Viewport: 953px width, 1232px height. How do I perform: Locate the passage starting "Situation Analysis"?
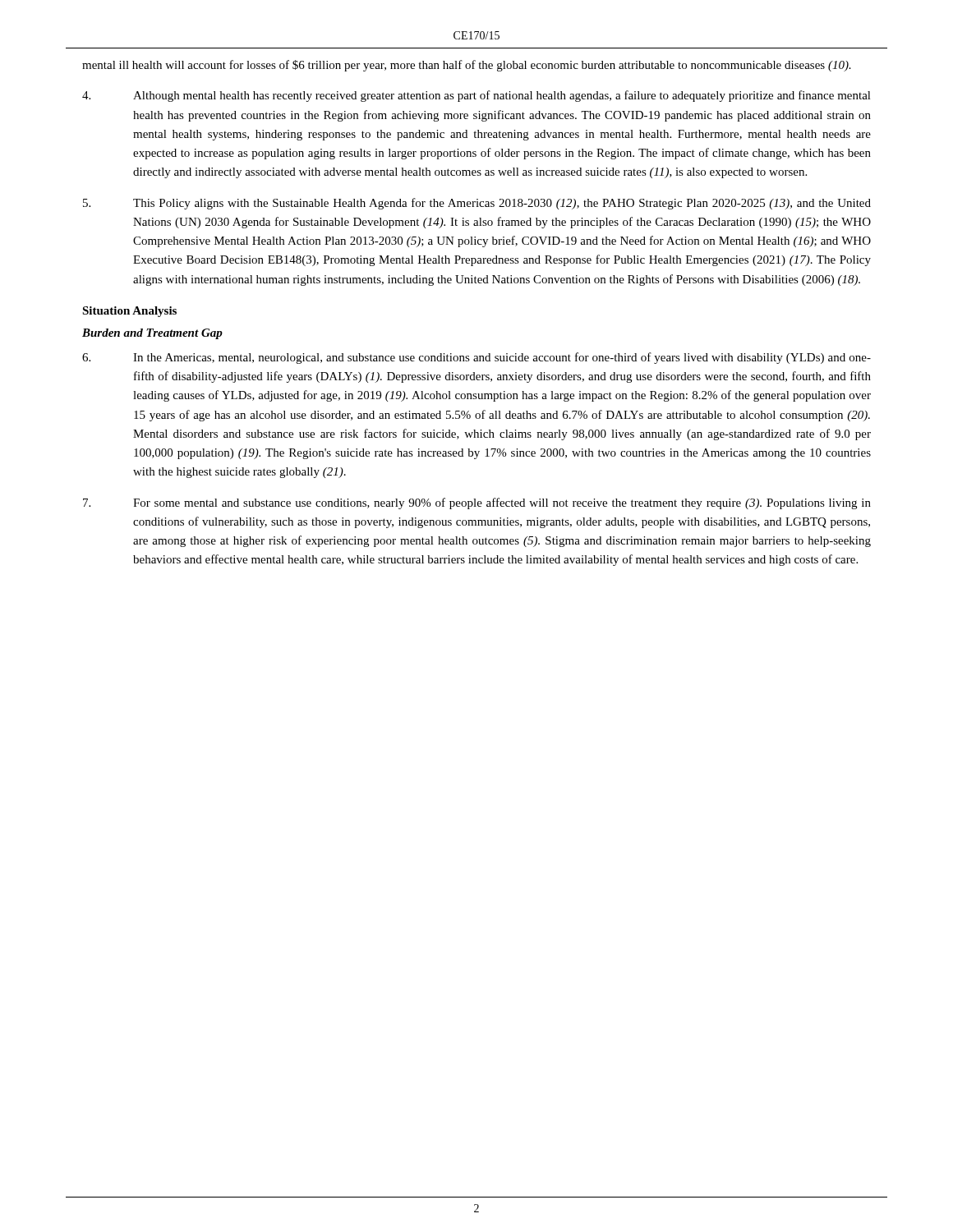coord(130,310)
